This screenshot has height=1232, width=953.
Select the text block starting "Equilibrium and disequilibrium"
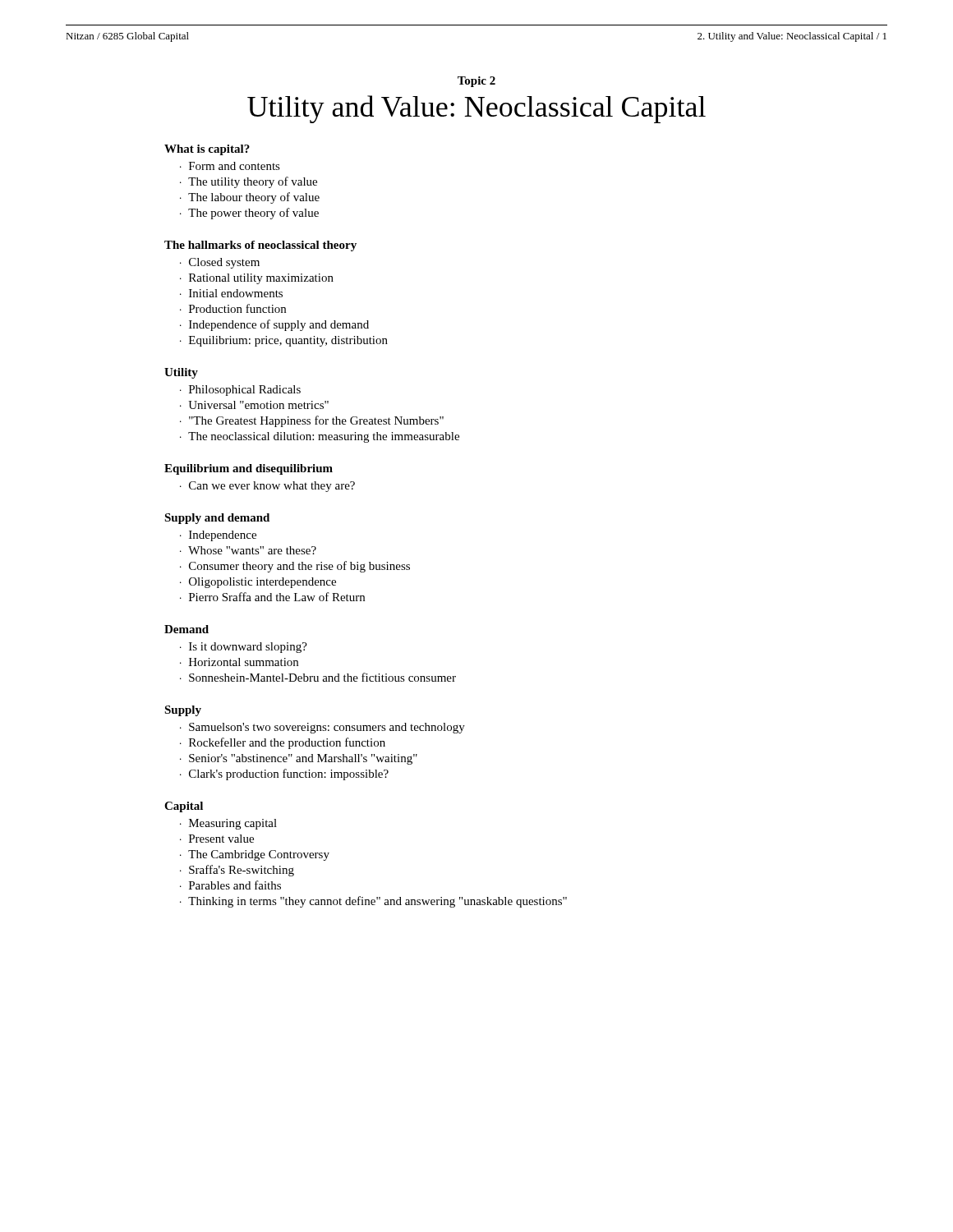249,468
